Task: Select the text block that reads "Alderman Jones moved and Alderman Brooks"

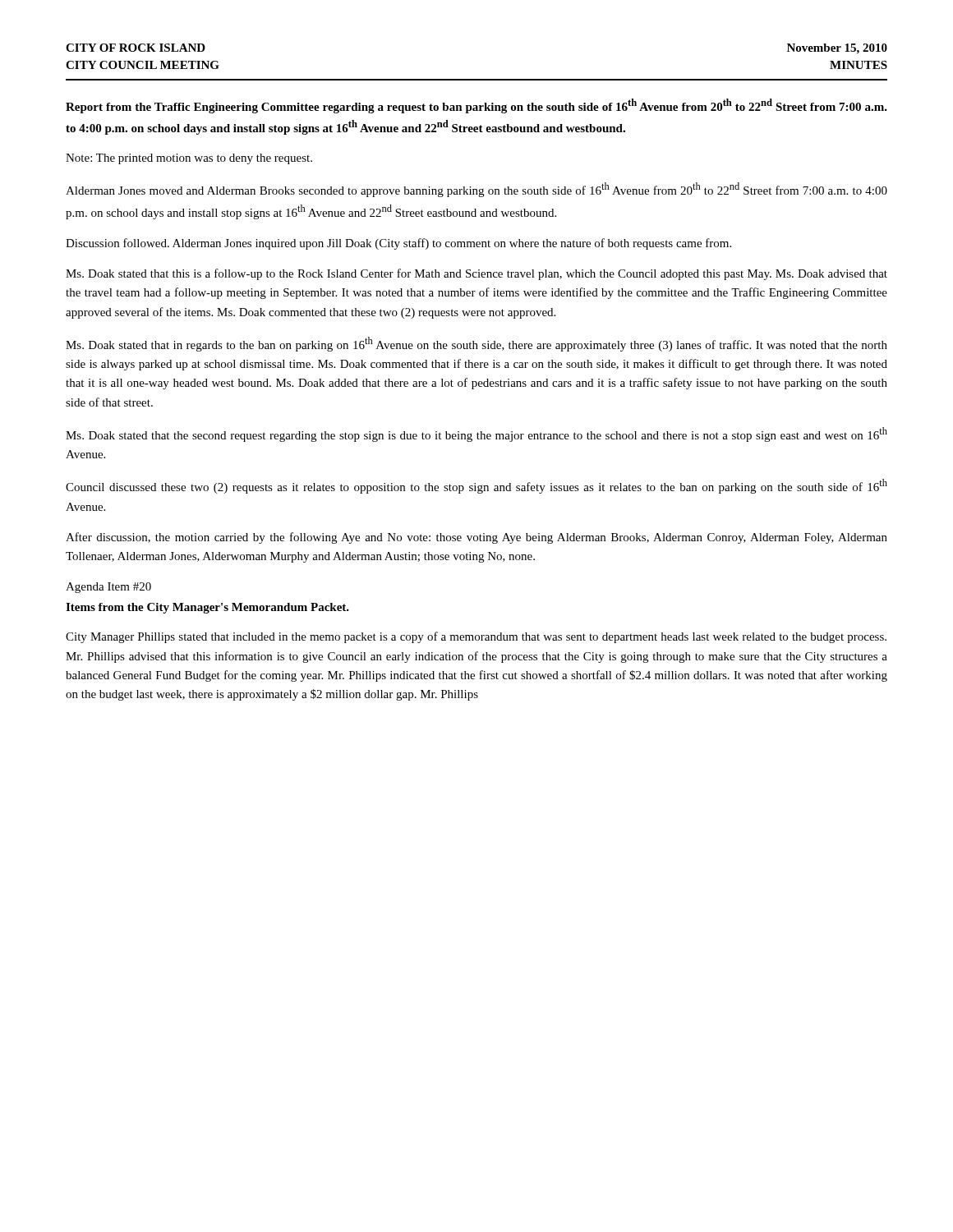Action: coord(476,200)
